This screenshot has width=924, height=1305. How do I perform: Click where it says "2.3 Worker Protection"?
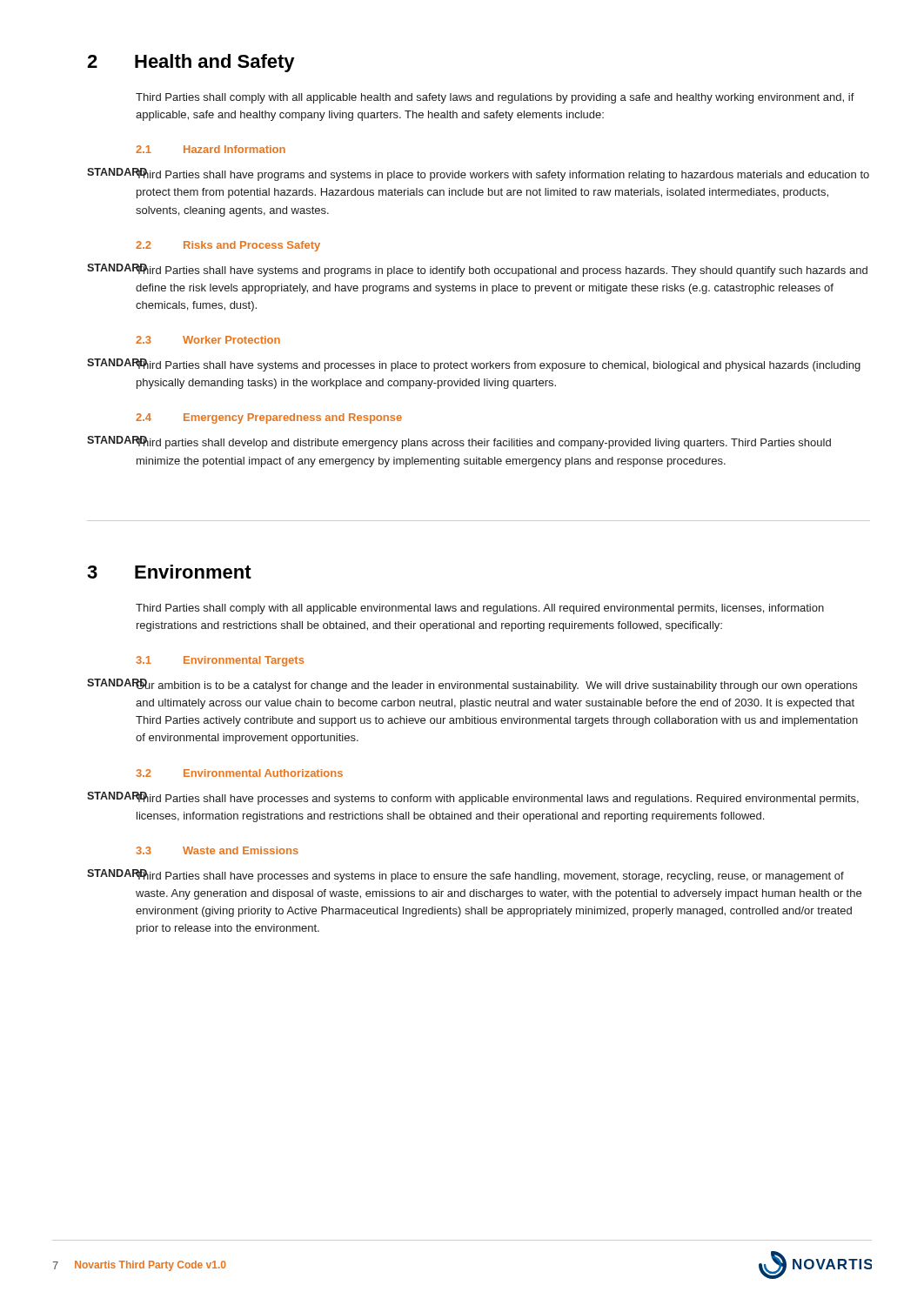(x=208, y=340)
